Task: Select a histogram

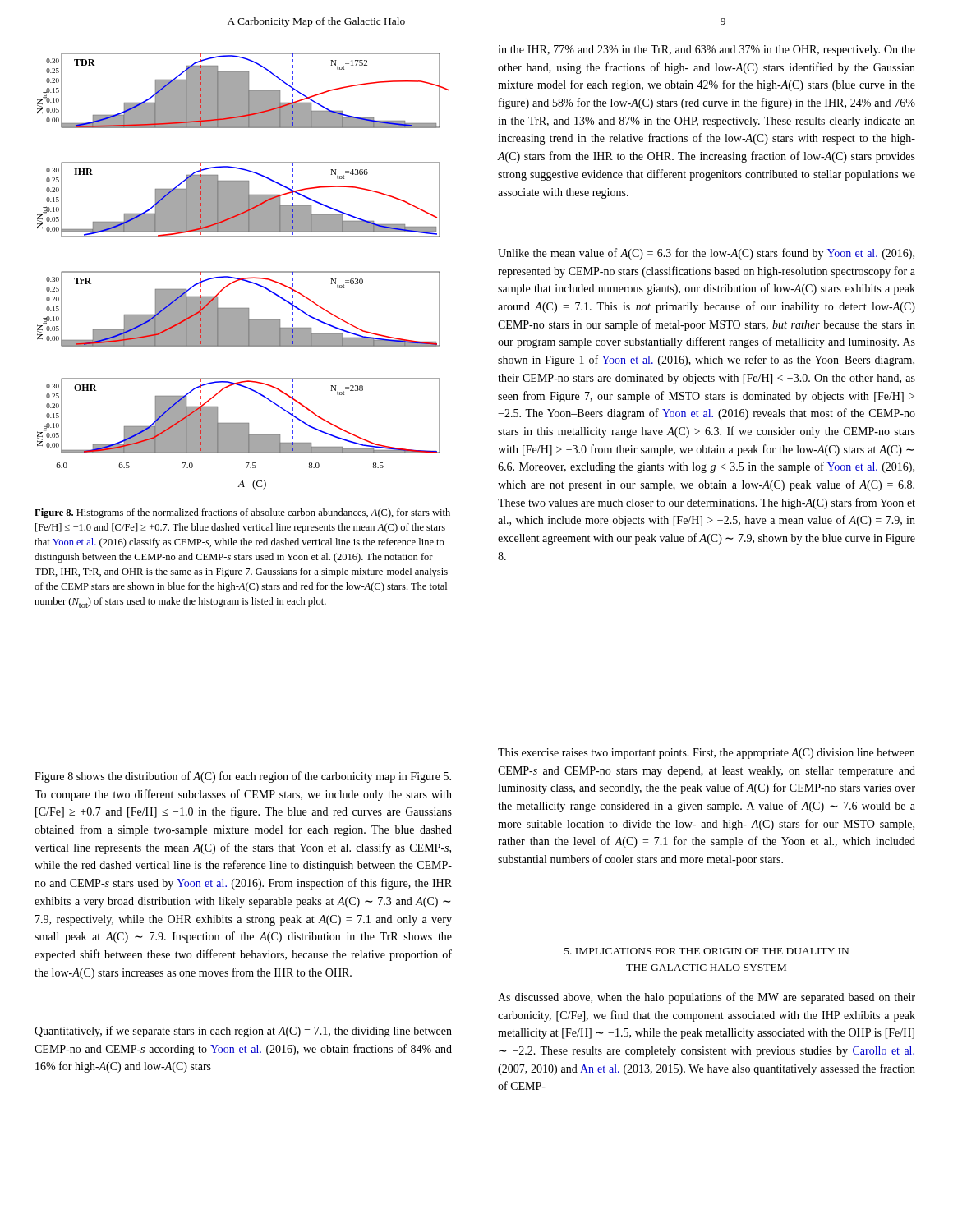Action: (242, 271)
